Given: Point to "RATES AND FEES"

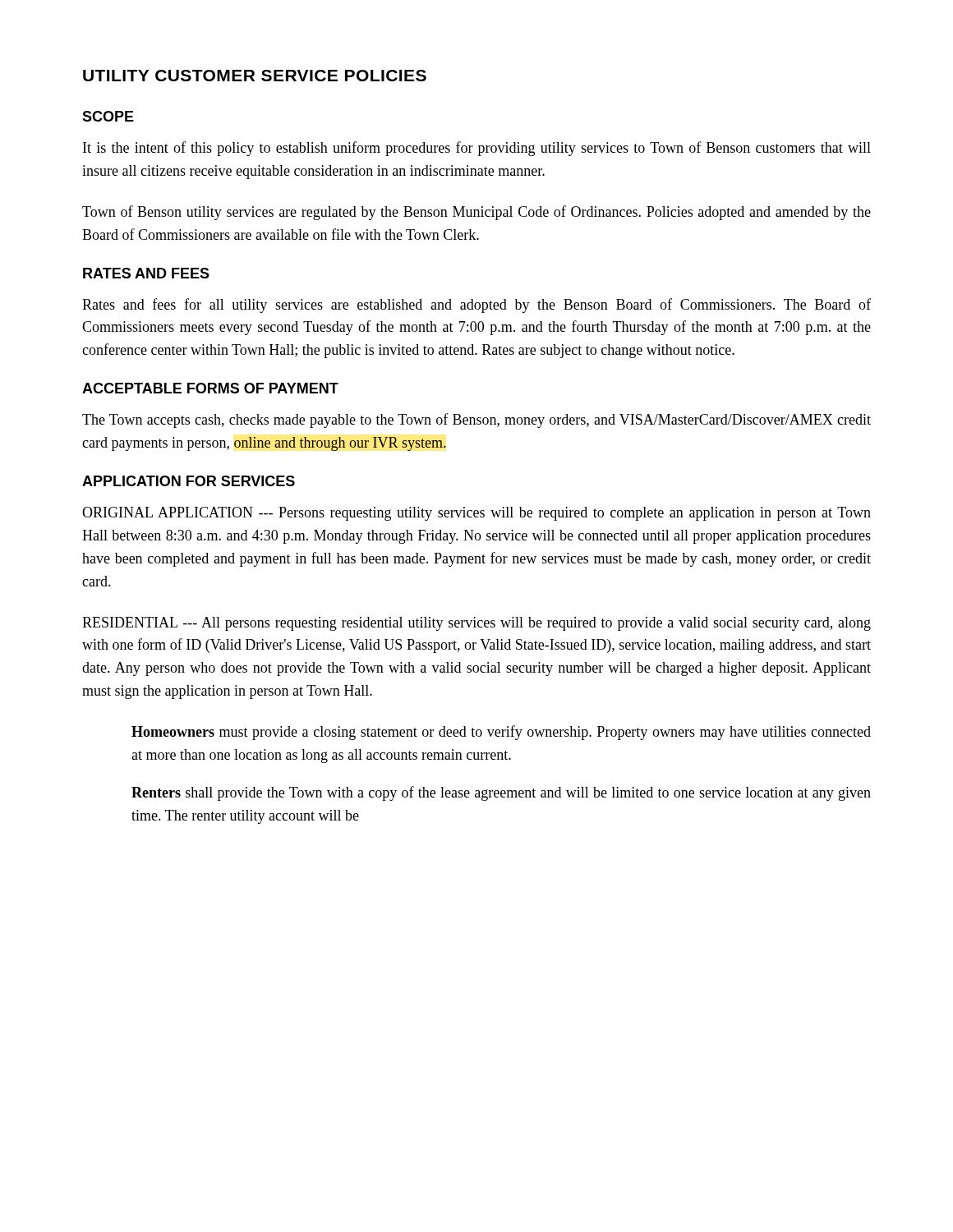Looking at the screenshot, I should click(x=146, y=273).
